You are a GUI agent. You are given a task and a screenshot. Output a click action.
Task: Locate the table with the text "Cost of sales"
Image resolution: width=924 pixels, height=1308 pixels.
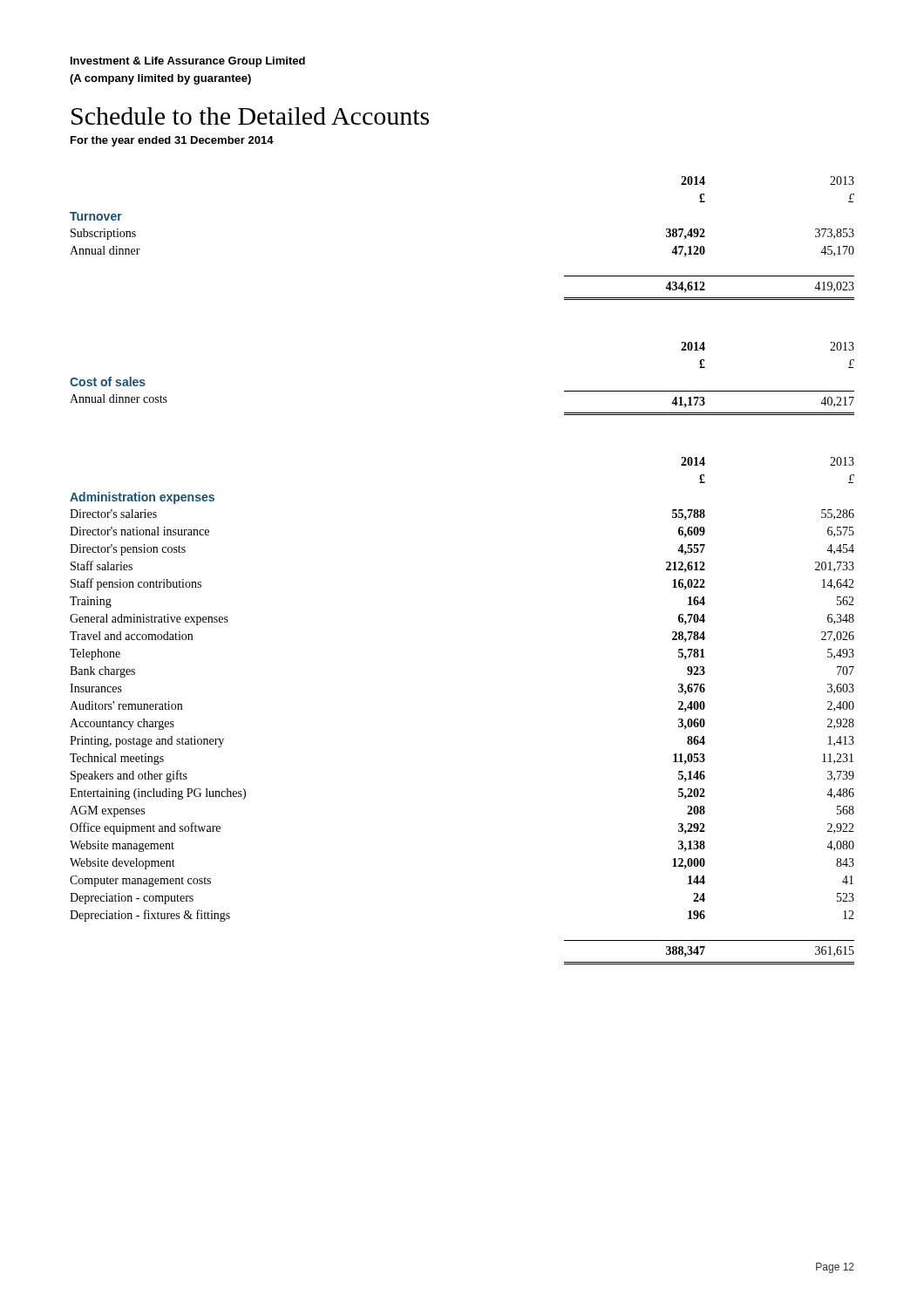462,377
